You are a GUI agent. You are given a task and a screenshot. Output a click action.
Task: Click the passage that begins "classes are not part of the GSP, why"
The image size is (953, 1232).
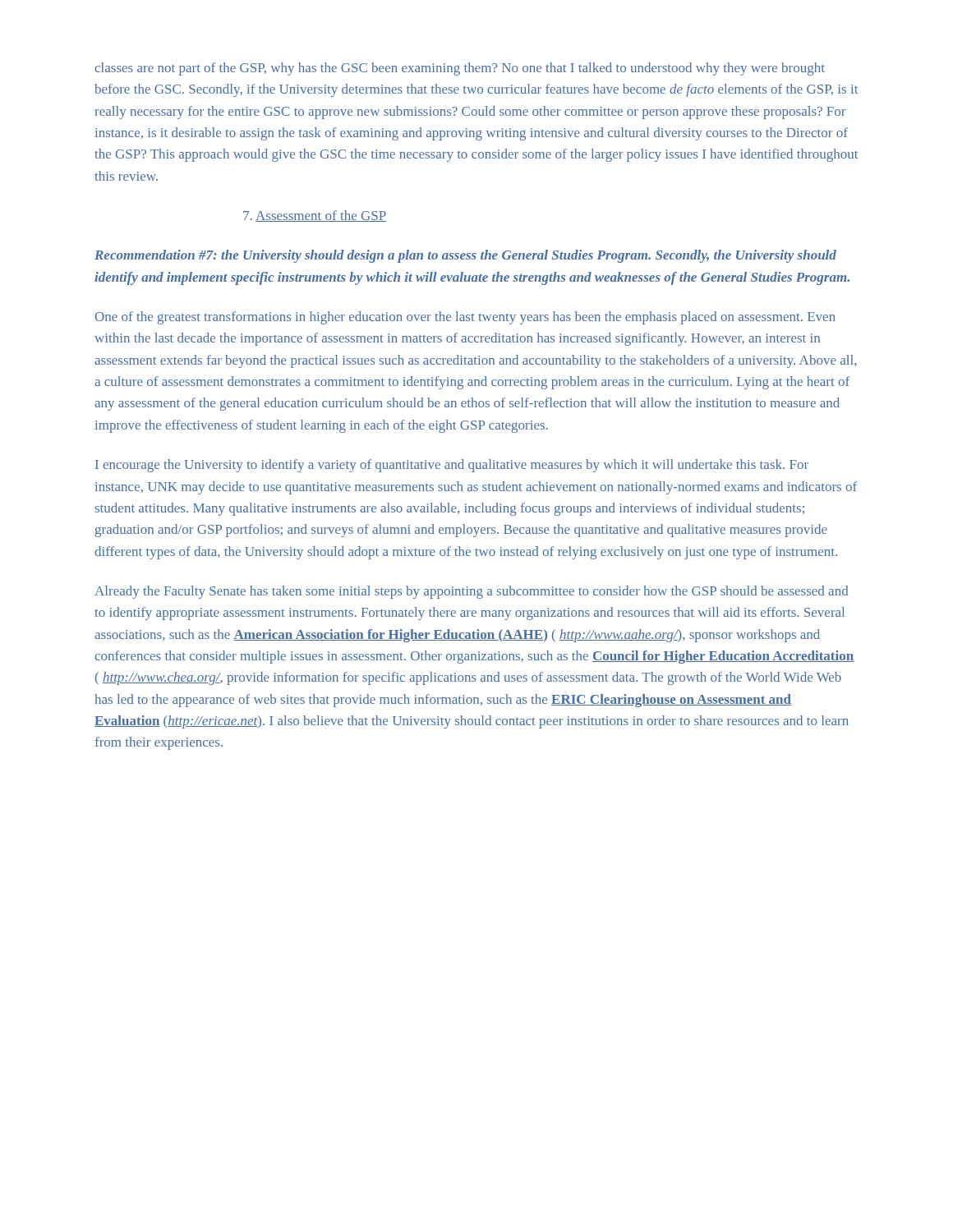click(x=476, y=122)
